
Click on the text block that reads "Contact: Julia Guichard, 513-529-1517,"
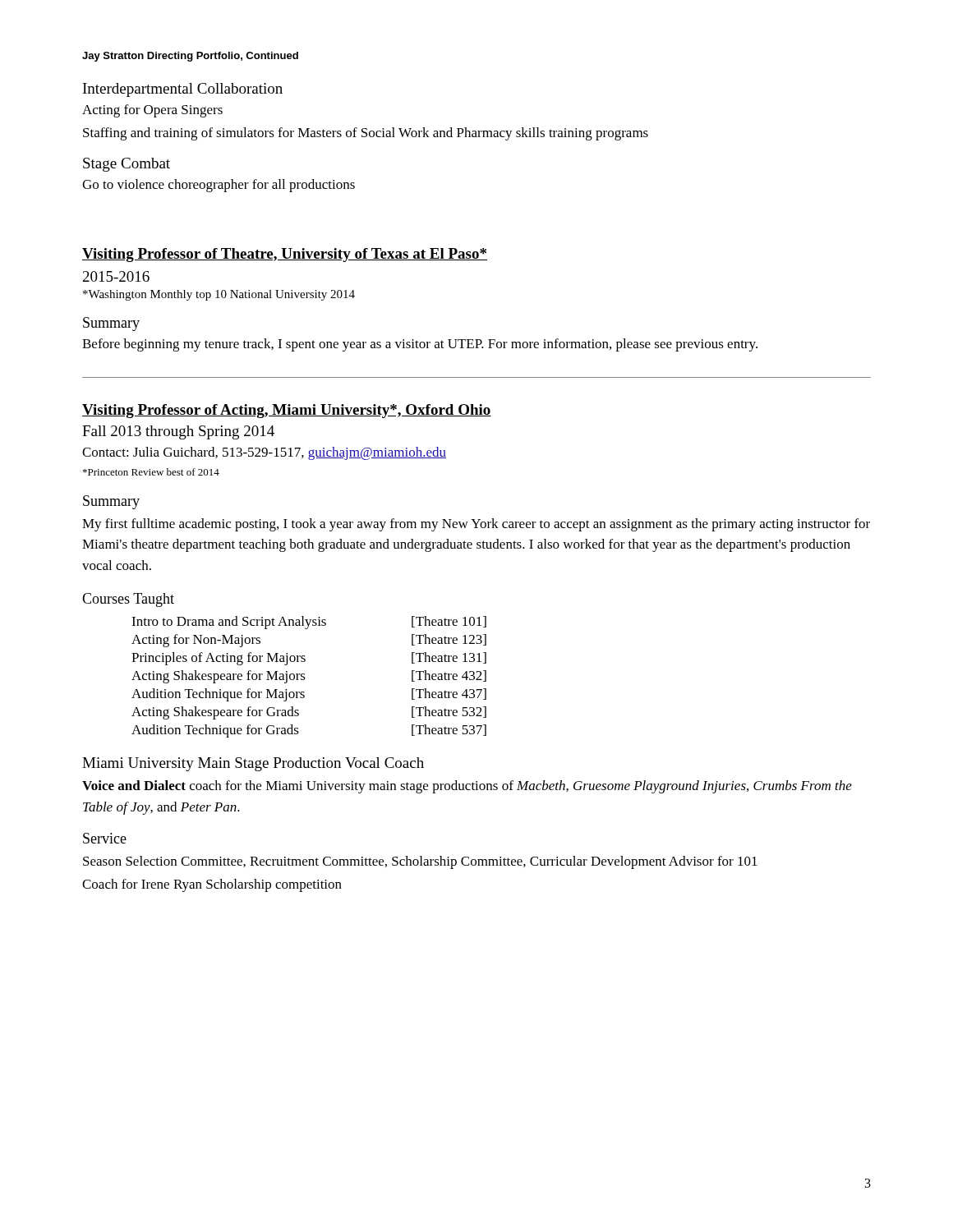264,452
